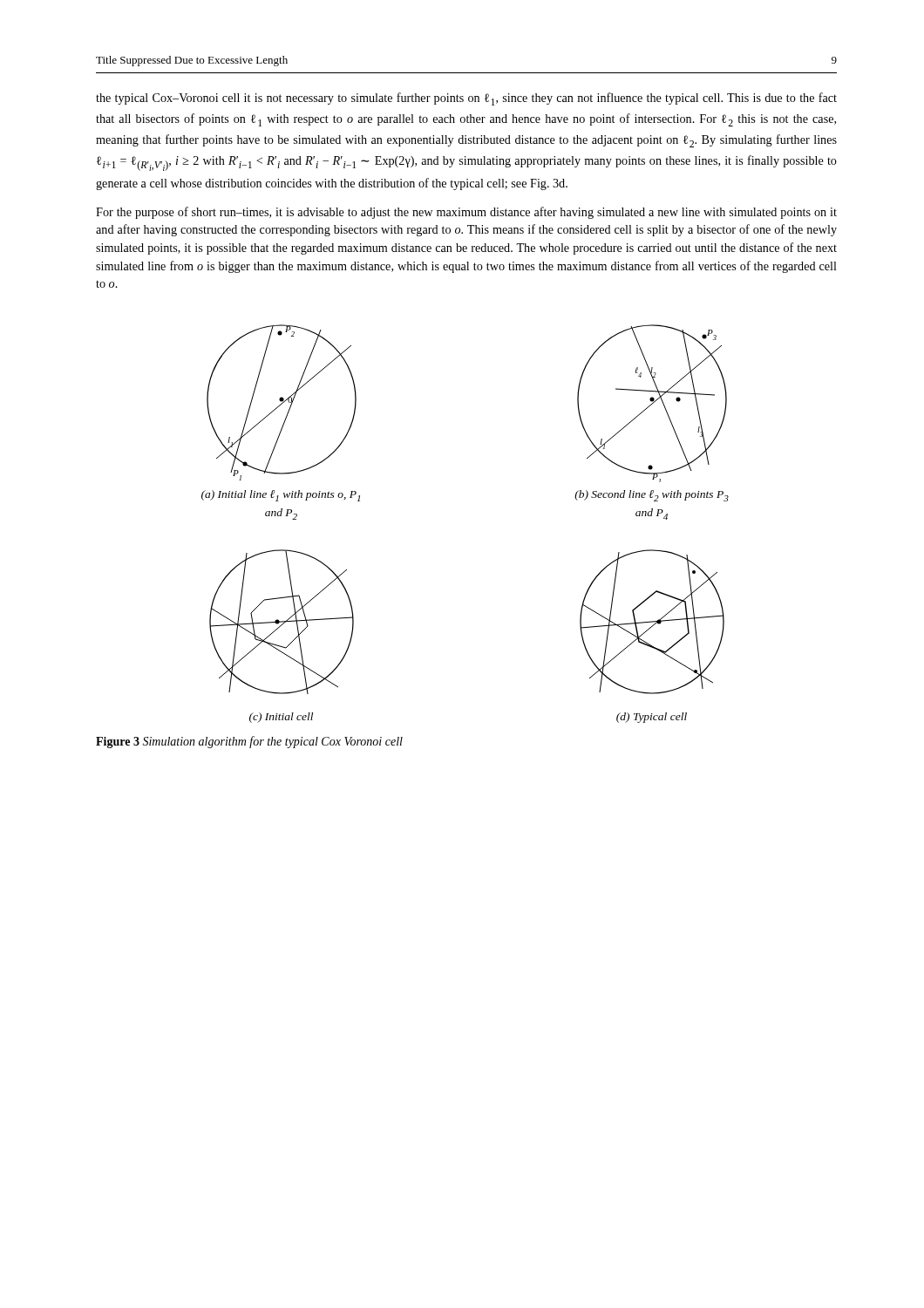Click the passage that begins "the typical Cox–Voronoi cell it is"
The image size is (924, 1308).
point(466,140)
